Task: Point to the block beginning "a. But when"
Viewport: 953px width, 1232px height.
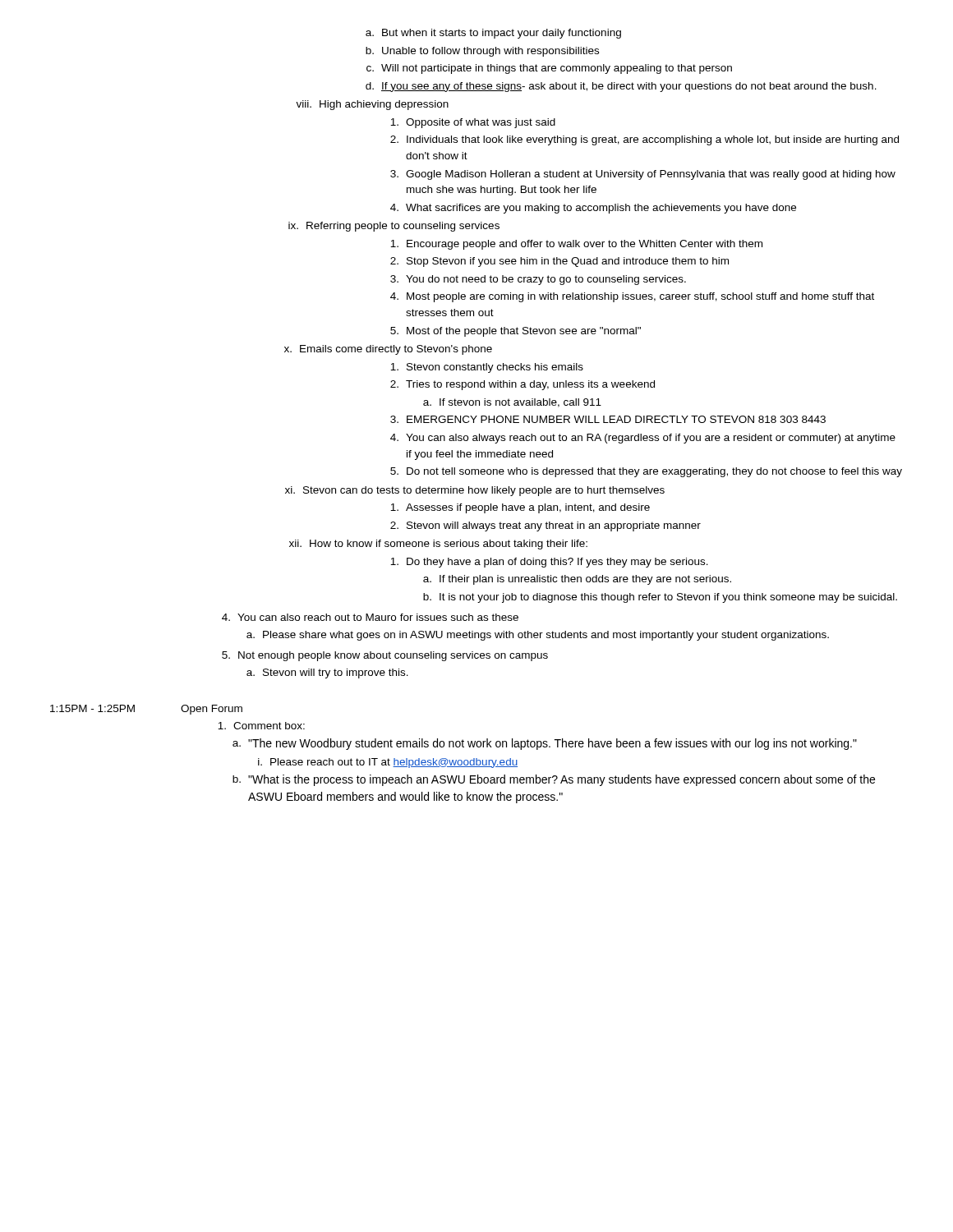Action: (624, 33)
